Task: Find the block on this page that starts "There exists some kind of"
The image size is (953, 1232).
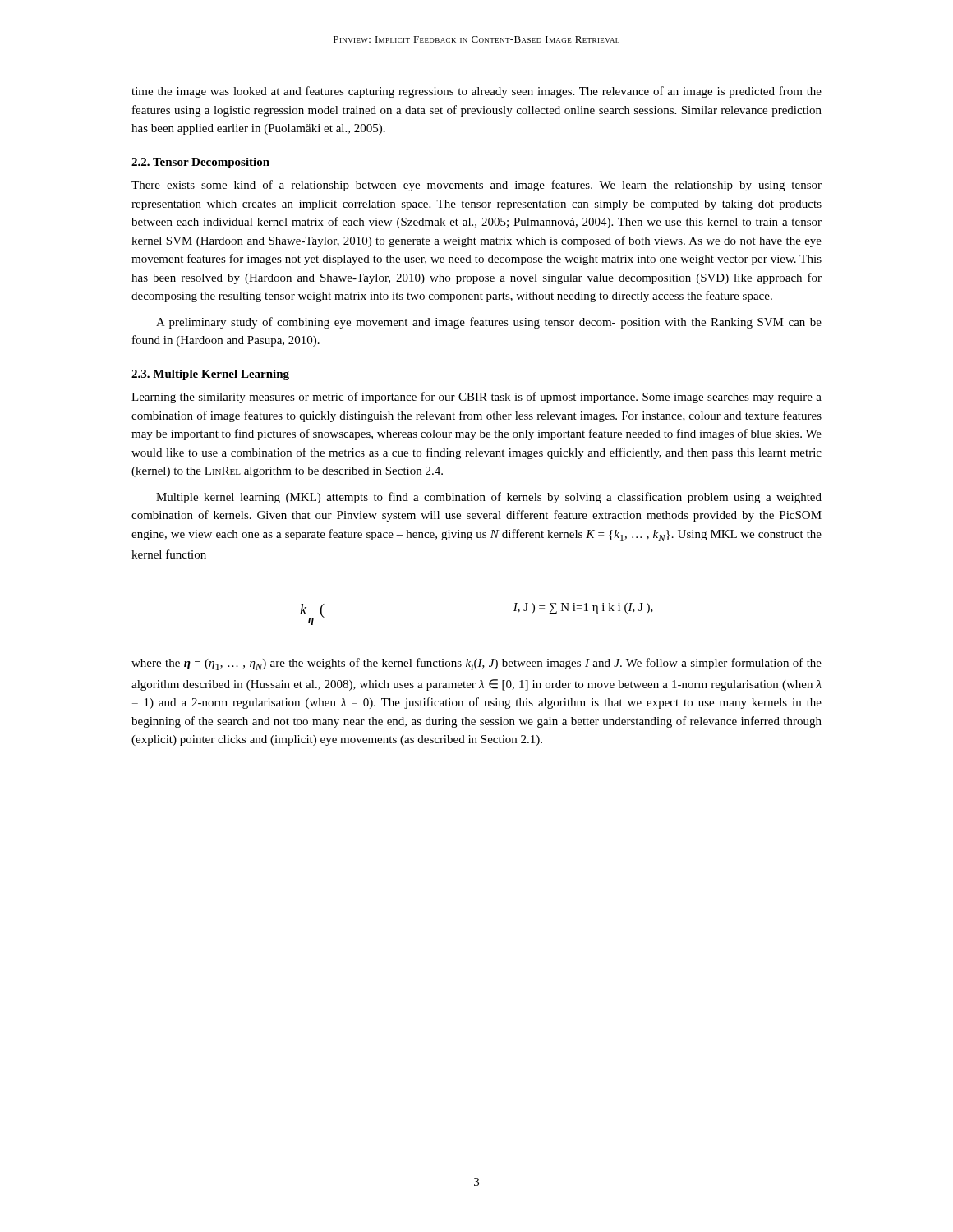Action: [476, 263]
